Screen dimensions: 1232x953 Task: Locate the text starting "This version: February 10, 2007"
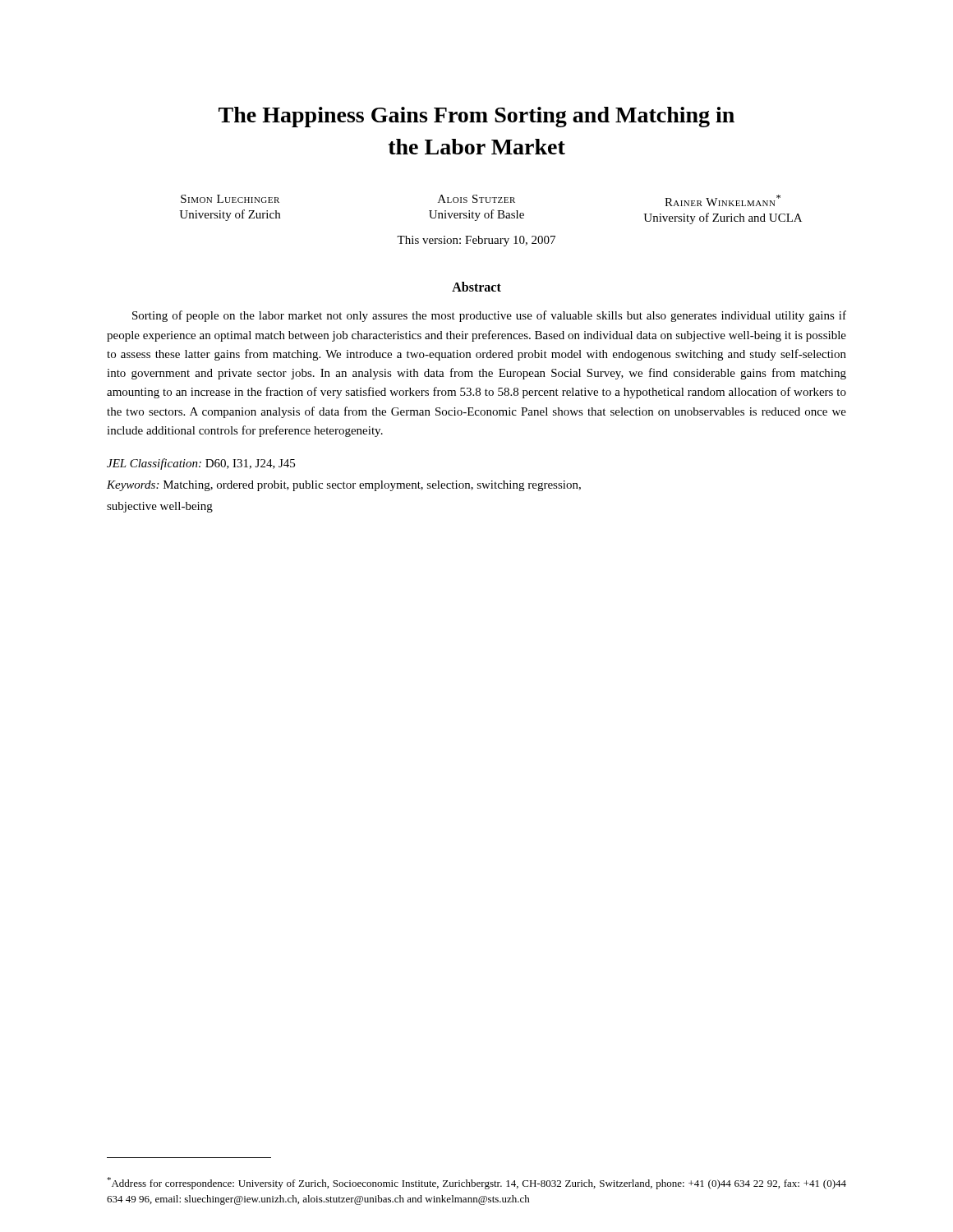click(x=476, y=240)
